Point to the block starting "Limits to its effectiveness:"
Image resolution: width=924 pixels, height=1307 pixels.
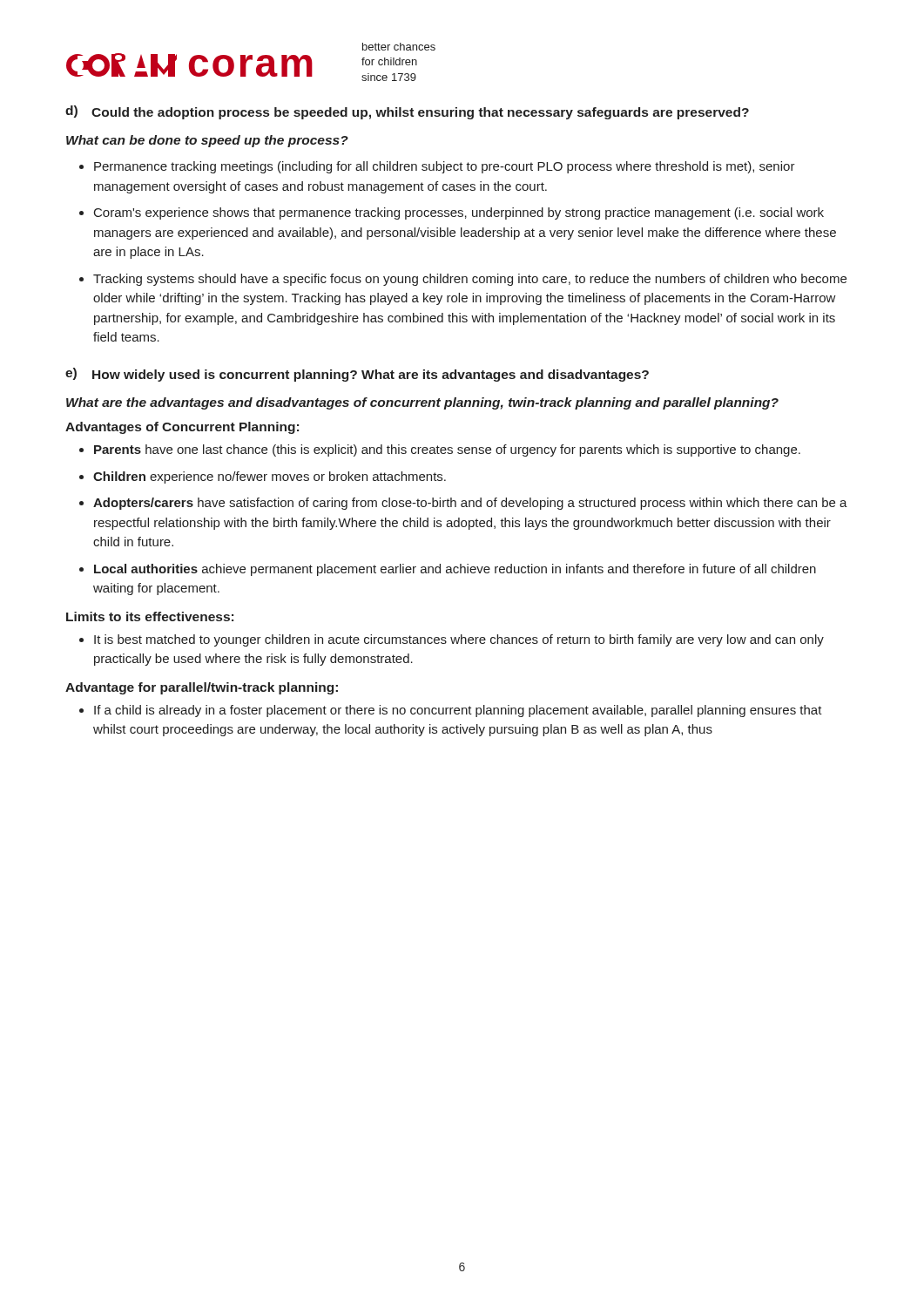click(x=150, y=616)
